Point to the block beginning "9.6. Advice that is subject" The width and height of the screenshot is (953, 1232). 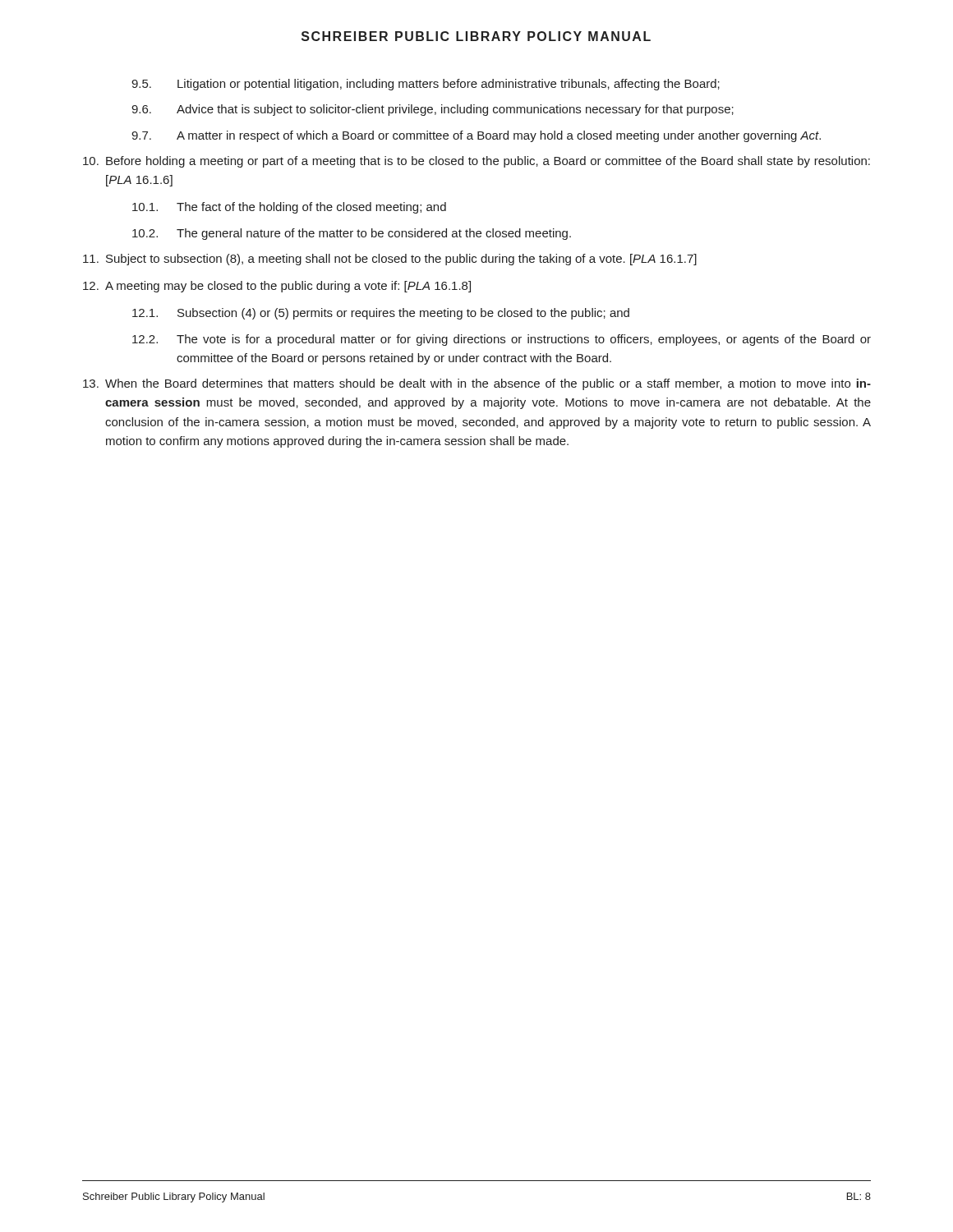point(501,109)
